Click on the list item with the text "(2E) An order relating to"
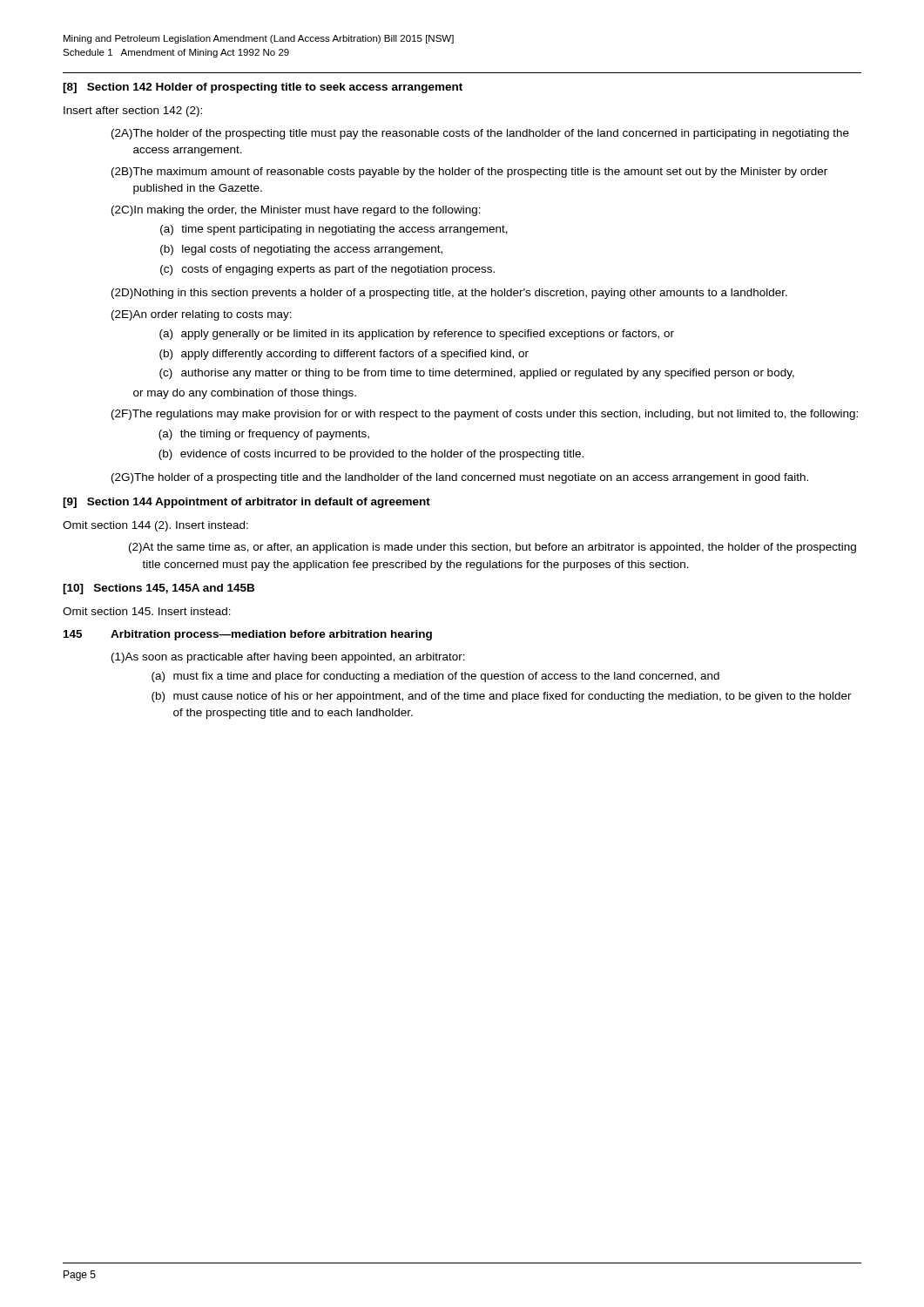Image resolution: width=924 pixels, height=1307 pixels. (x=462, y=353)
